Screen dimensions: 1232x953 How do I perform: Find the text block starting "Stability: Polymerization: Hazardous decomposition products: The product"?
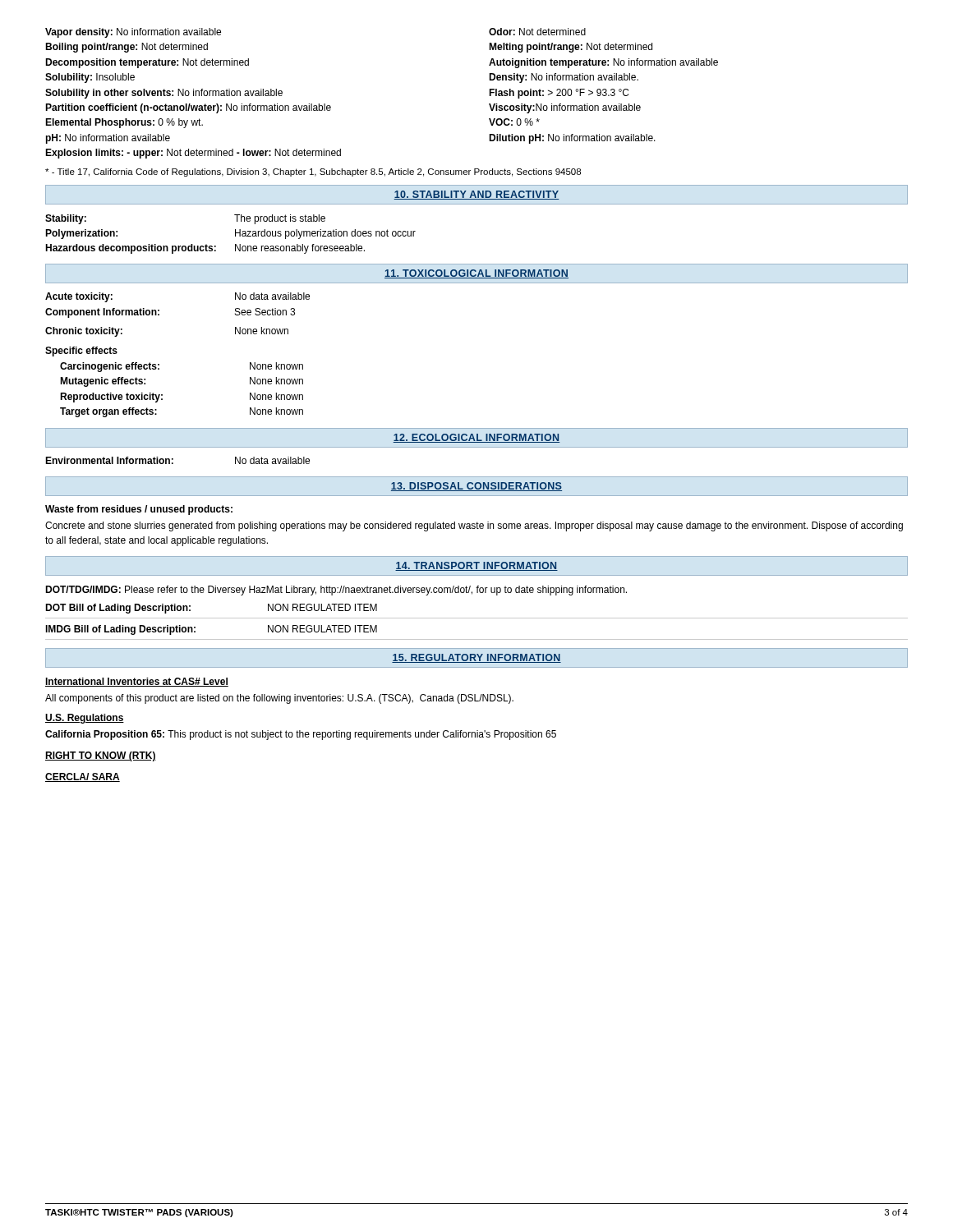point(68,219)
